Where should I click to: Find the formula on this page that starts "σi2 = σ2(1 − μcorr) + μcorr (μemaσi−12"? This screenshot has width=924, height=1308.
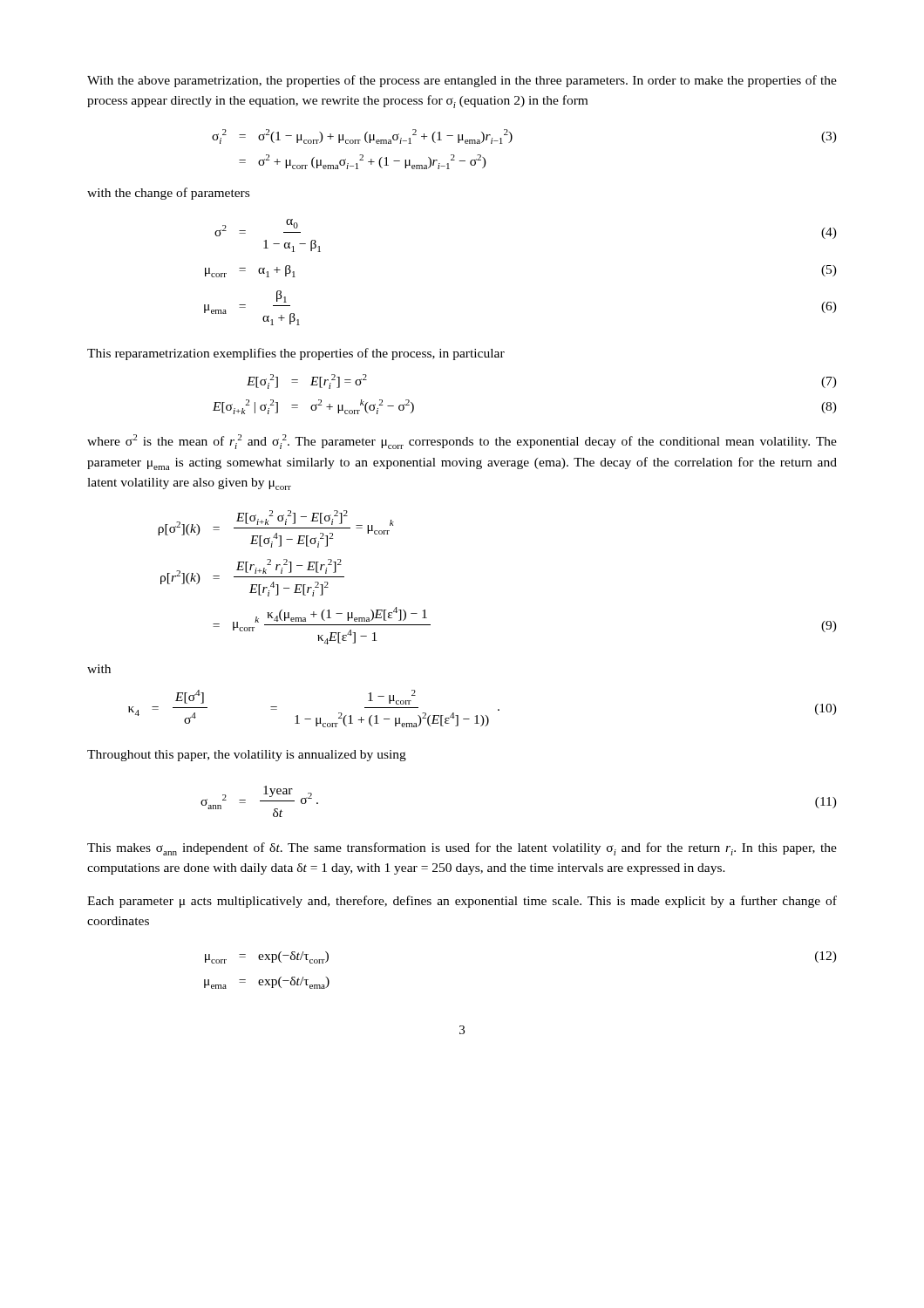coord(462,148)
